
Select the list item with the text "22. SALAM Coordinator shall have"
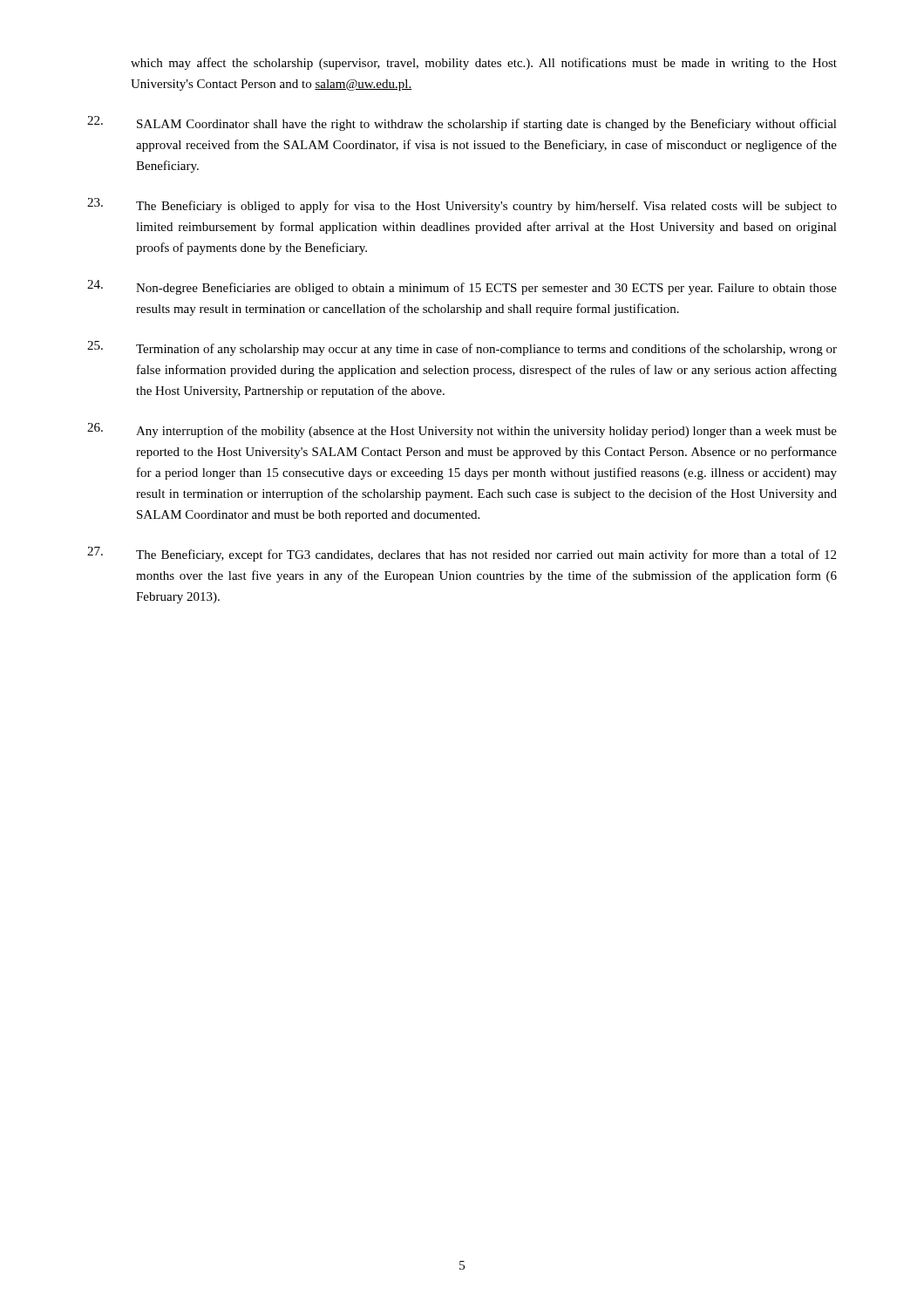pyautogui.click(x=462, y=145)
